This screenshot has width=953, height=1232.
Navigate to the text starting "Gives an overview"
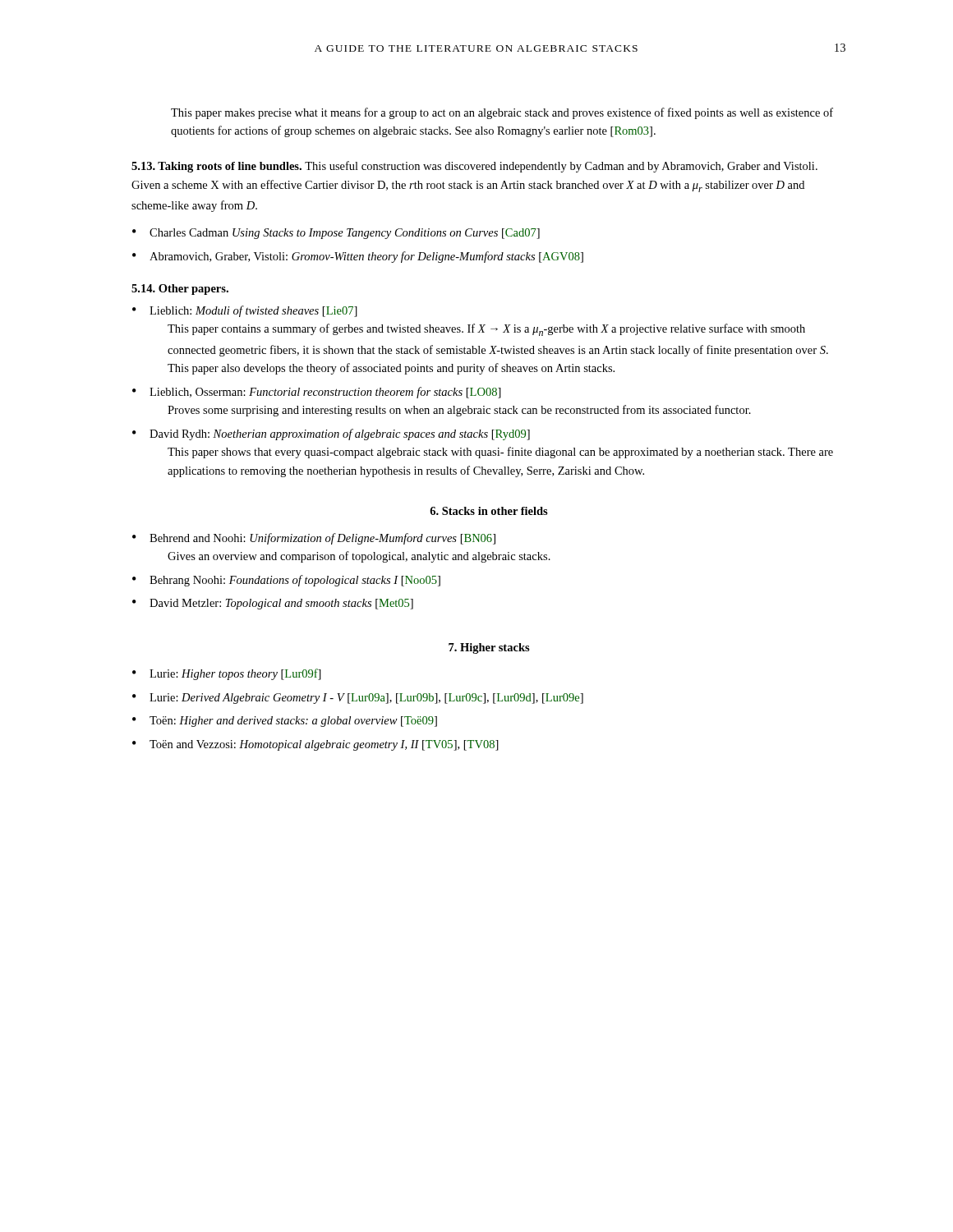click(359, 556)
